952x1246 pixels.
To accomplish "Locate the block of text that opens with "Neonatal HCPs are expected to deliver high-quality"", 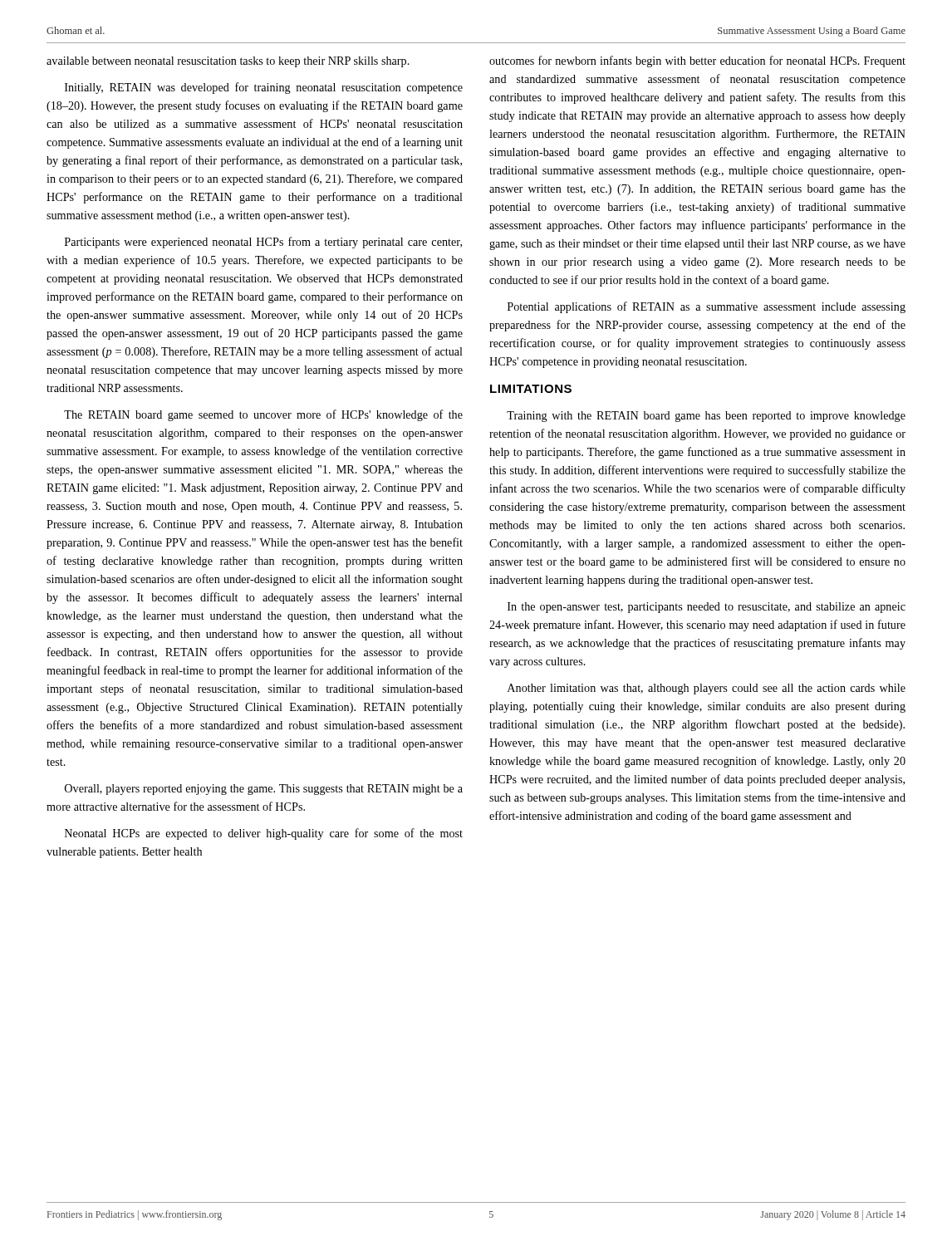I will (255, 842).
